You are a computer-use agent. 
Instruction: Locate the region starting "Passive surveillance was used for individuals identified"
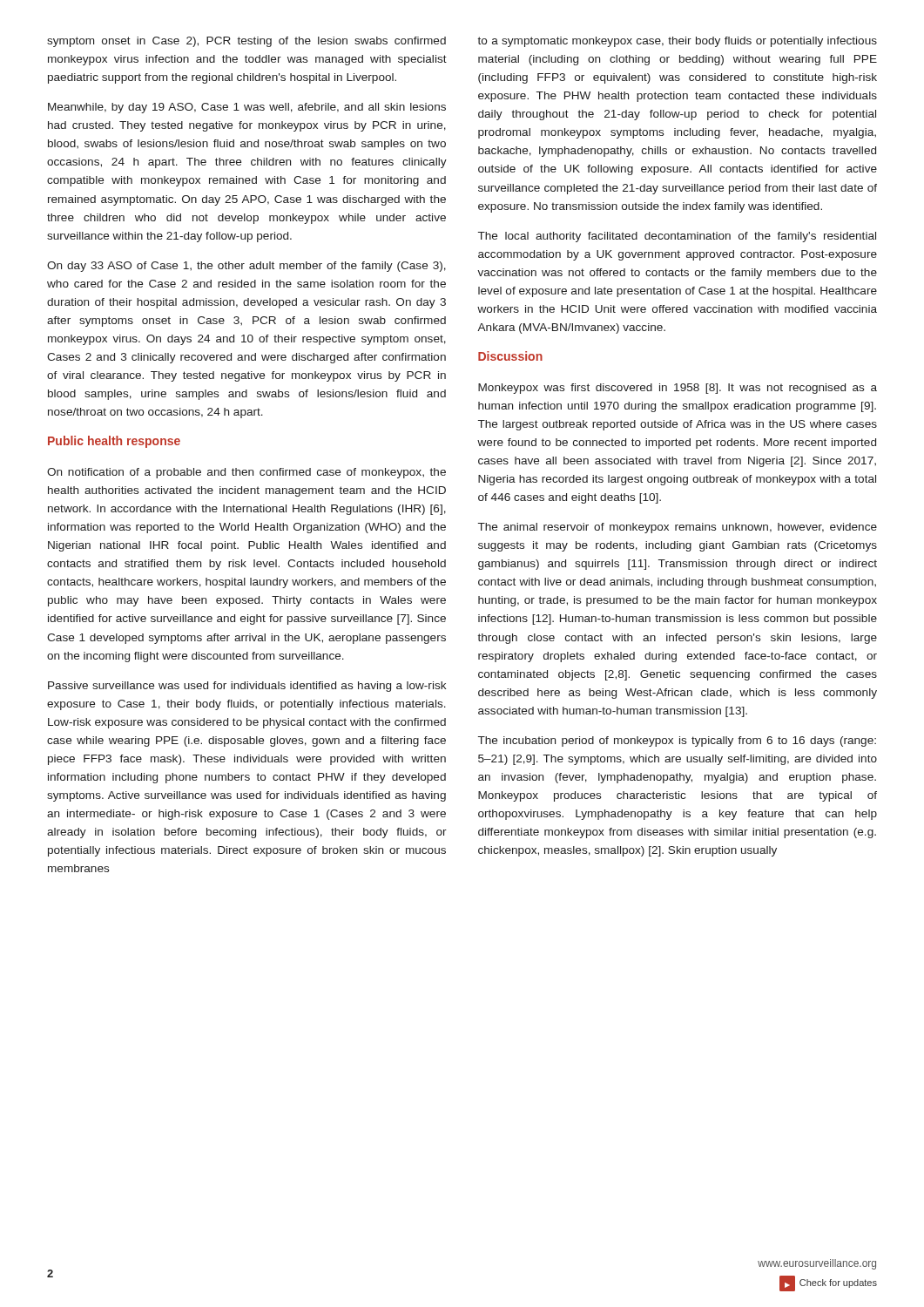[x=247, y=777]
